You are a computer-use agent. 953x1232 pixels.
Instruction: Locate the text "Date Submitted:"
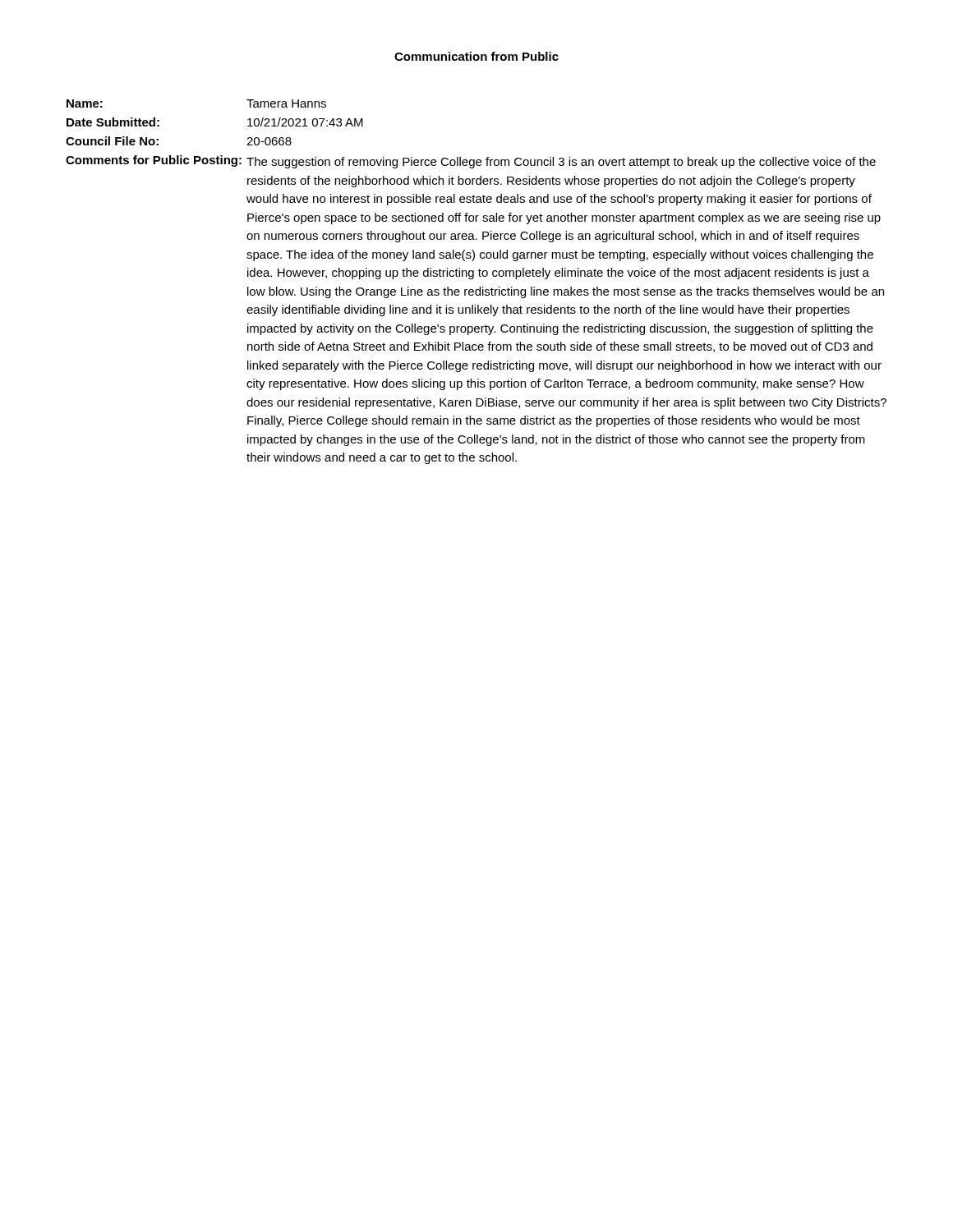coord(113,122)
